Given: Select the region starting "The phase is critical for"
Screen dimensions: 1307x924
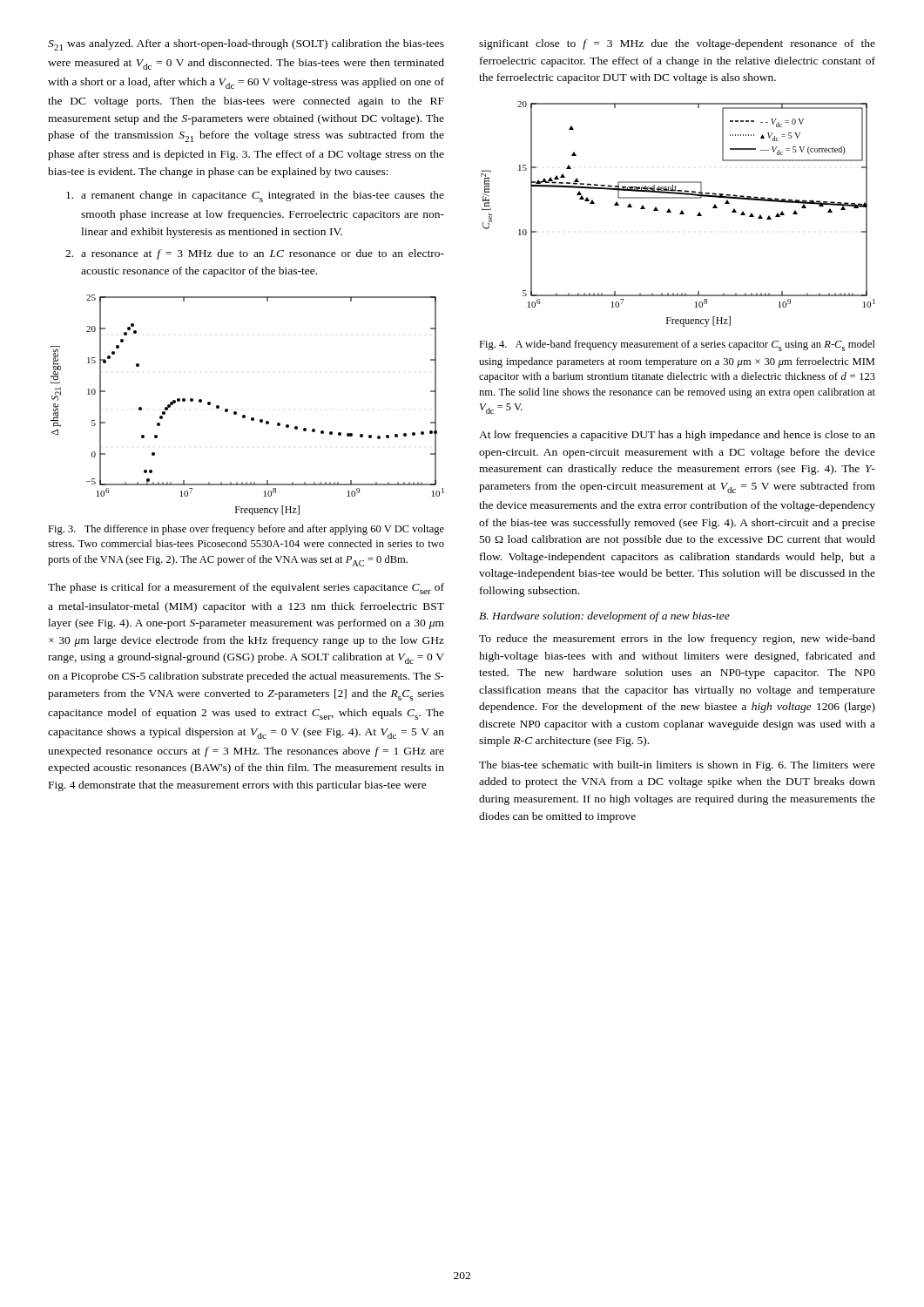Looking at the screenshot, I should coord(246,686).
